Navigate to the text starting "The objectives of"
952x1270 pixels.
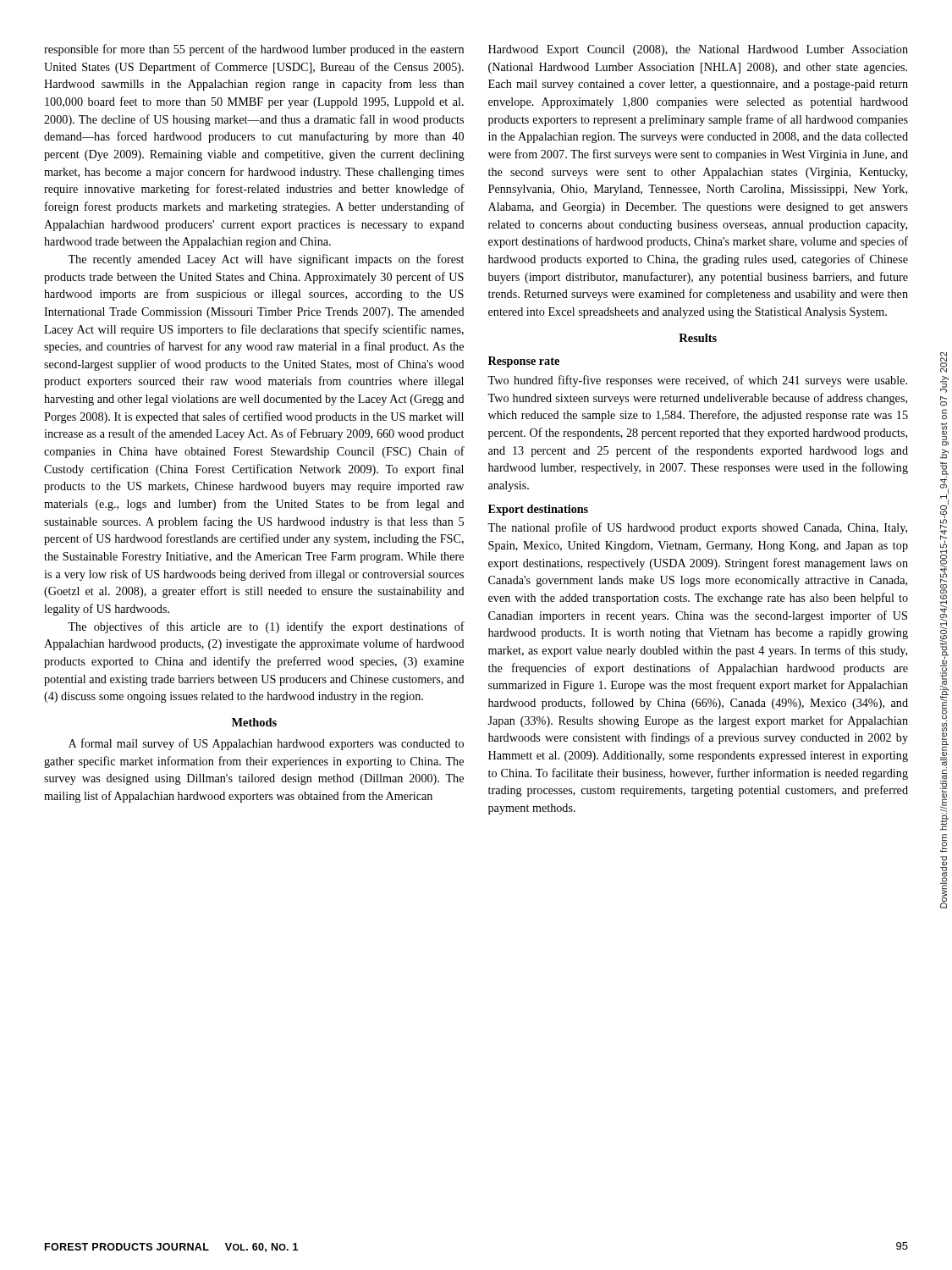254,661
